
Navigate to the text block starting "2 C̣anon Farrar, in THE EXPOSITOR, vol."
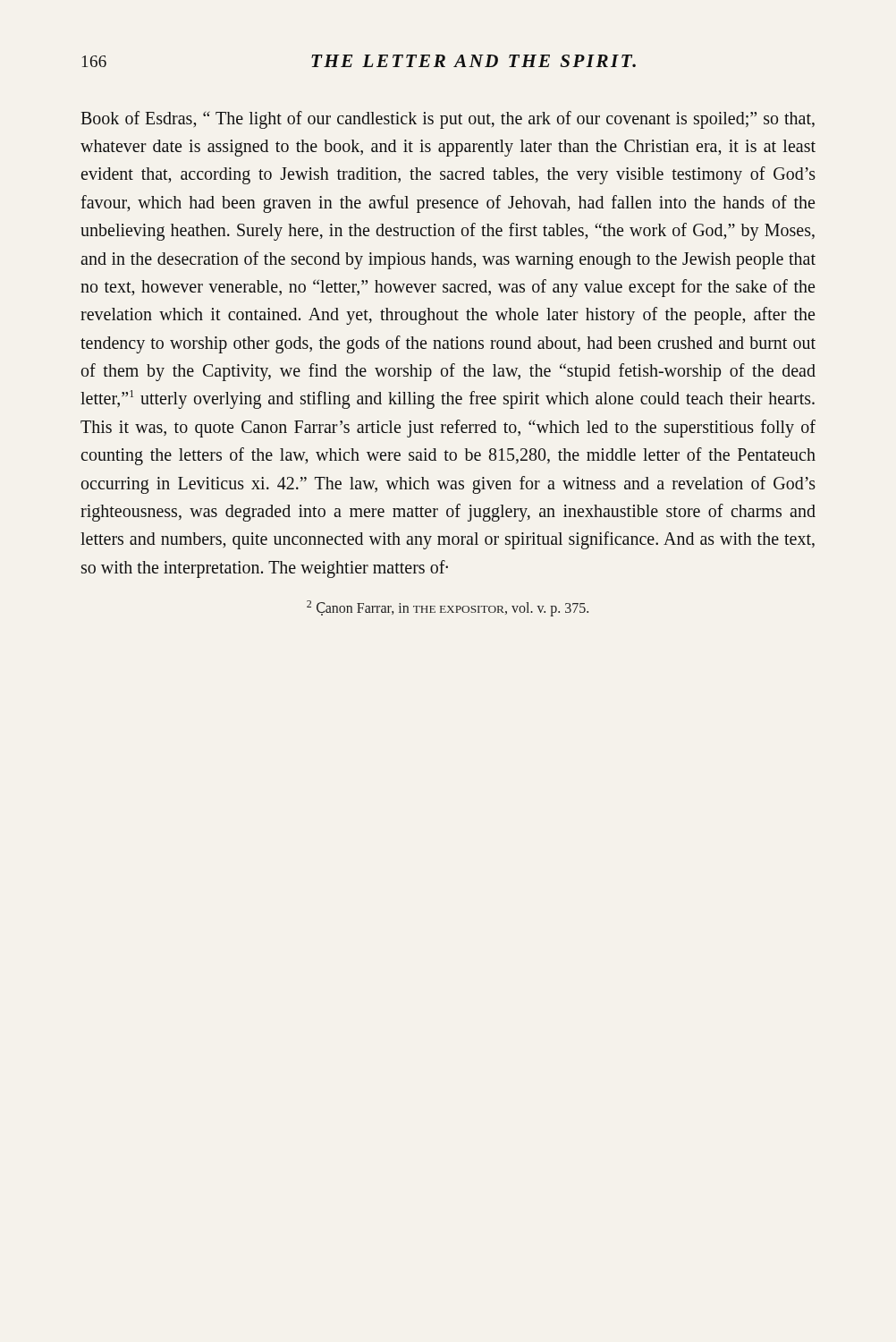[x=448, y=607]
